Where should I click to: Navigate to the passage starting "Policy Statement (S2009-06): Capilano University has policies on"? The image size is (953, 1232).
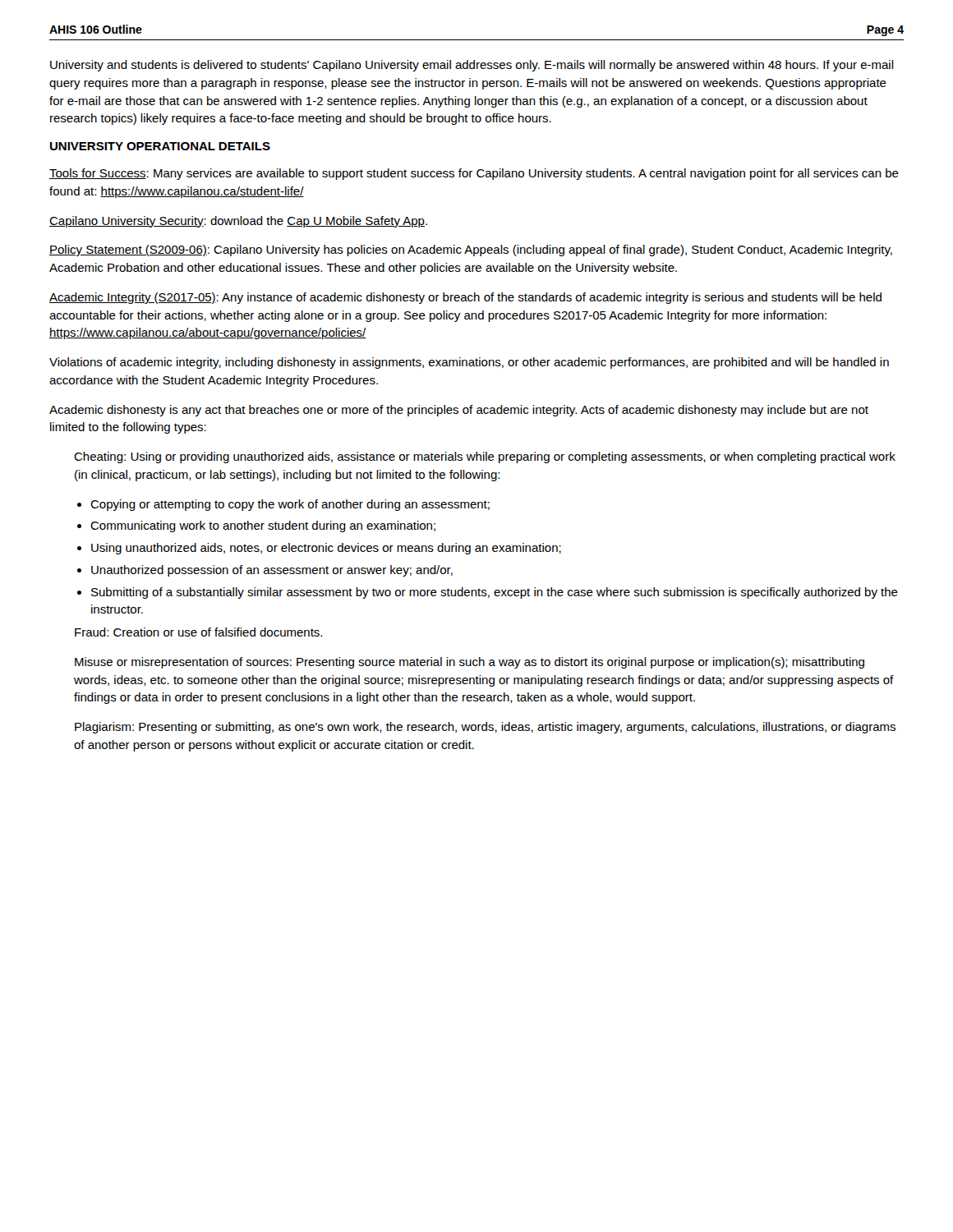coord(471,258)
